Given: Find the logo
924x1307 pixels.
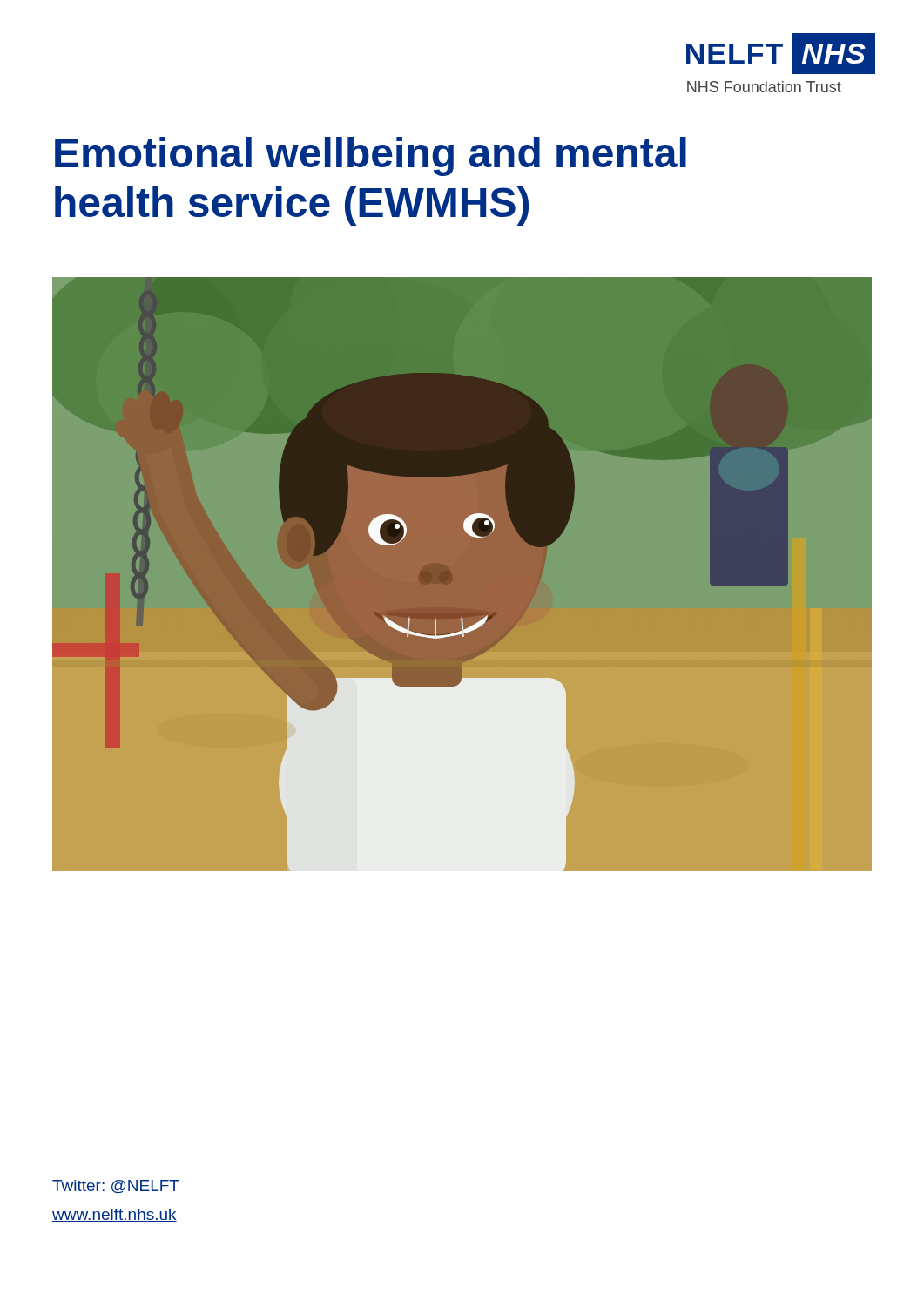Looking at the screenshot, I should coord(780,65).
